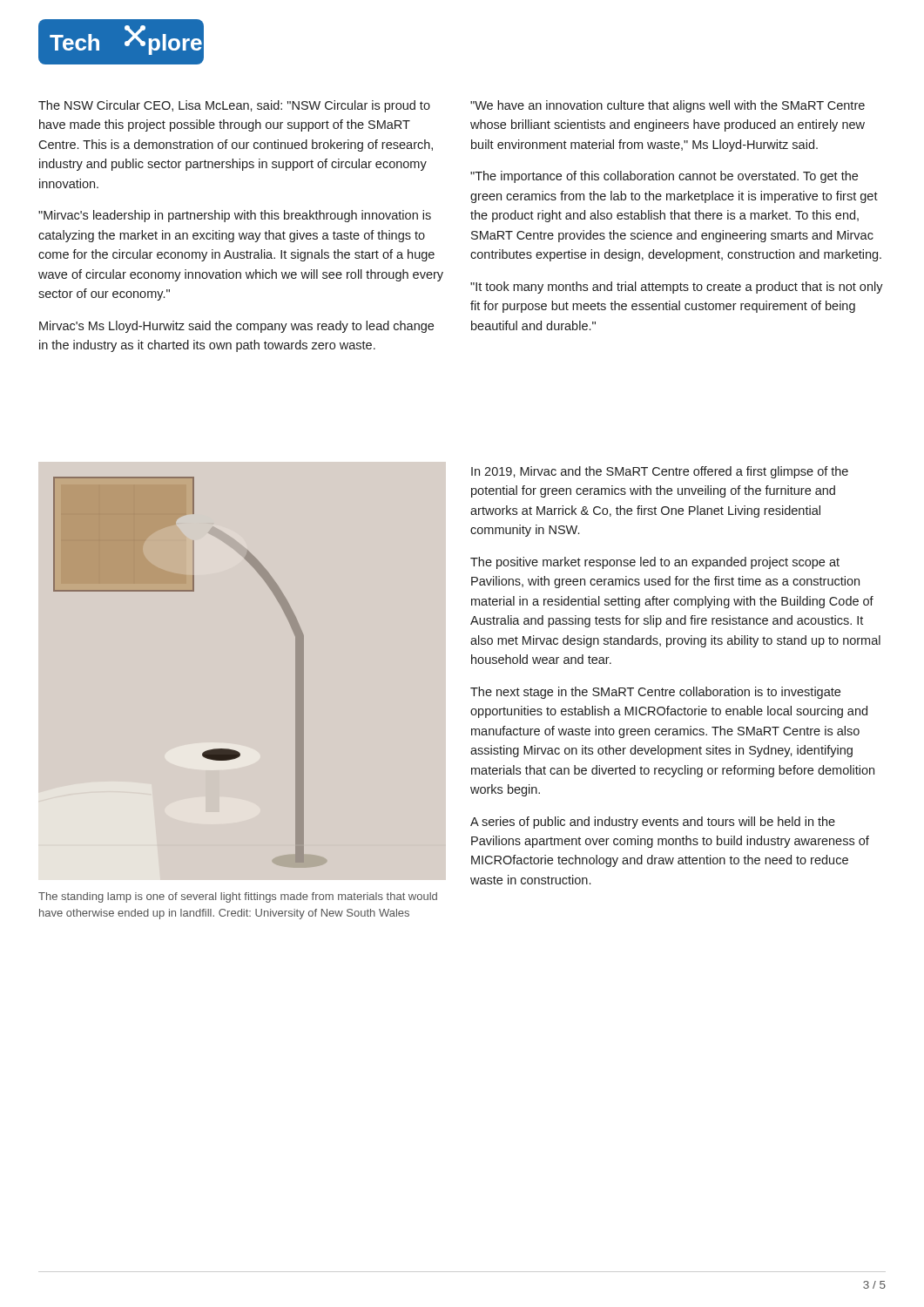Navigate to the text block starting "Mirvac's Ms Lloyd-Hurwitz said the company was"

(242, 336)
